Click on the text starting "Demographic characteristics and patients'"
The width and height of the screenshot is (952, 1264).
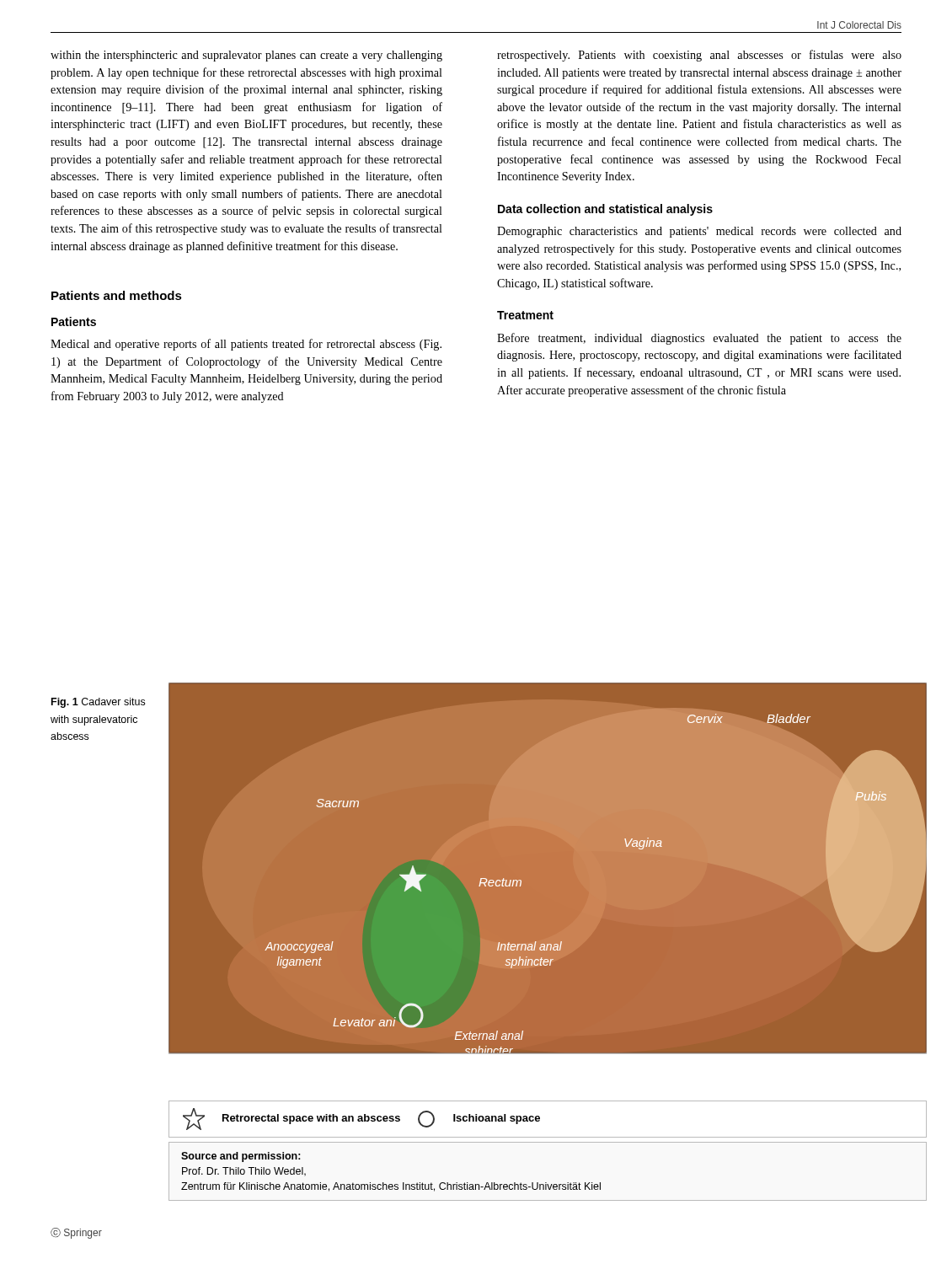pos(699,257)
